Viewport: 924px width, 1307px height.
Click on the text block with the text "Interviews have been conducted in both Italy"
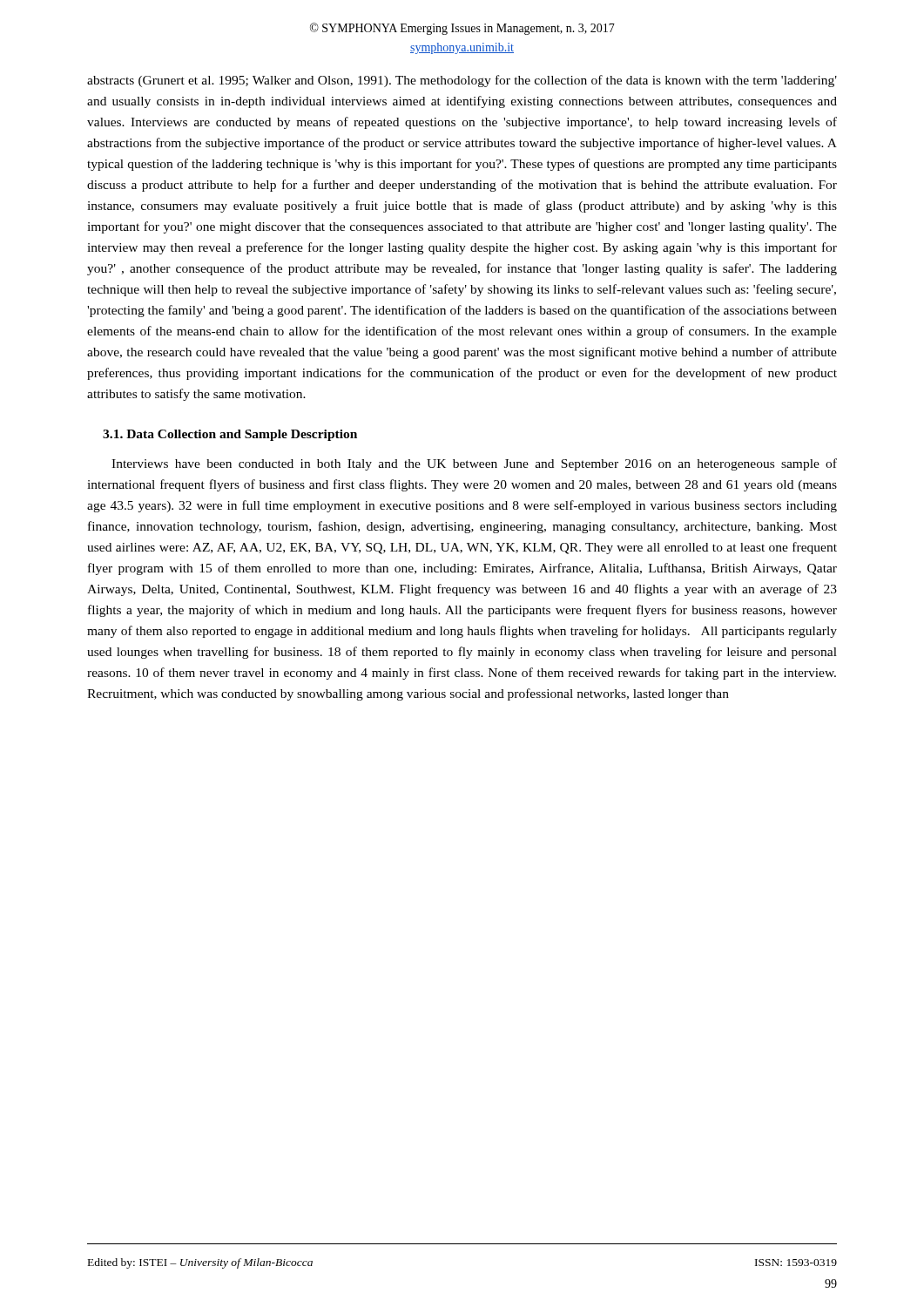tap(462, 579)
